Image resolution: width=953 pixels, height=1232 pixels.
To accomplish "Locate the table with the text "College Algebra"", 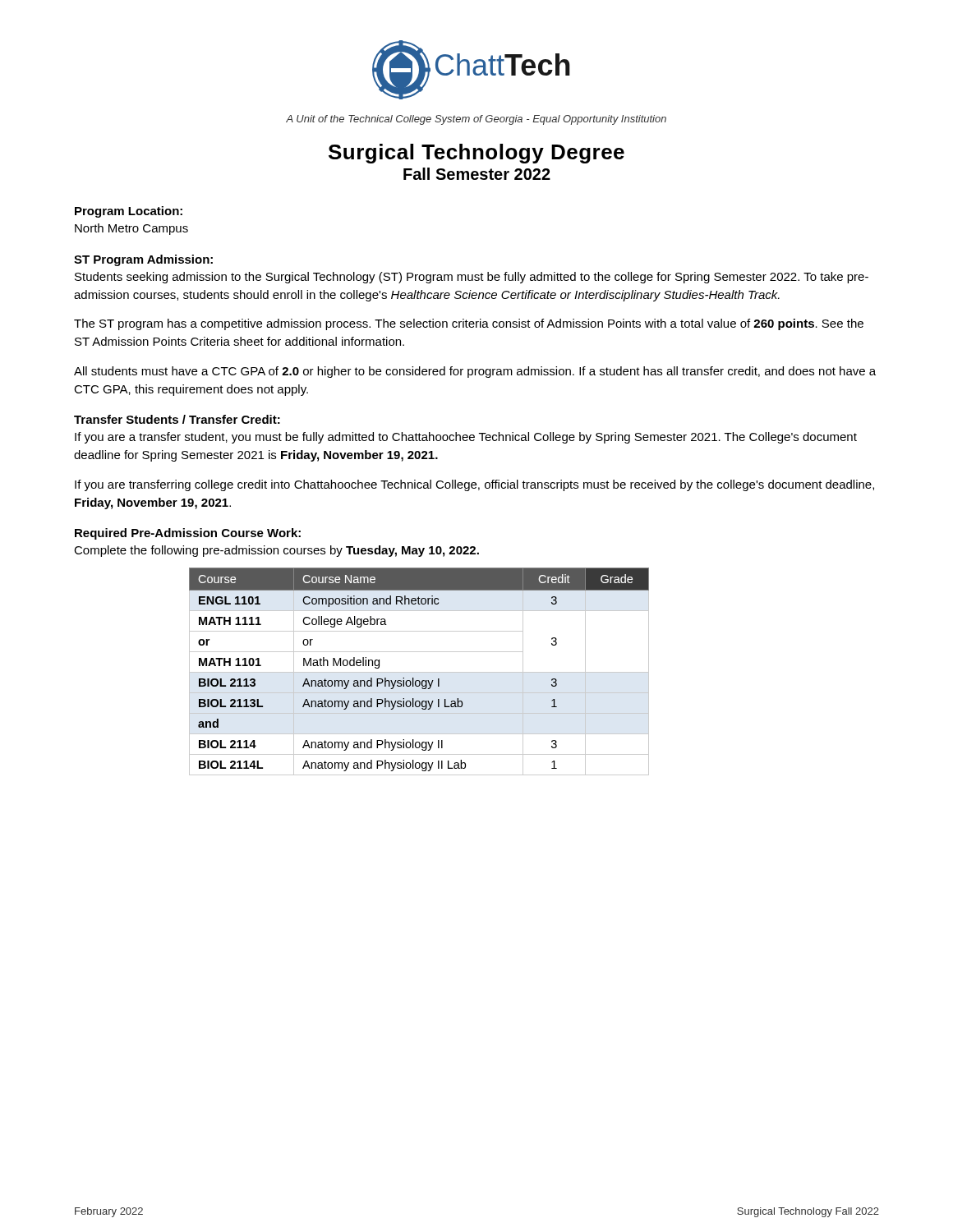I will 534,671.
